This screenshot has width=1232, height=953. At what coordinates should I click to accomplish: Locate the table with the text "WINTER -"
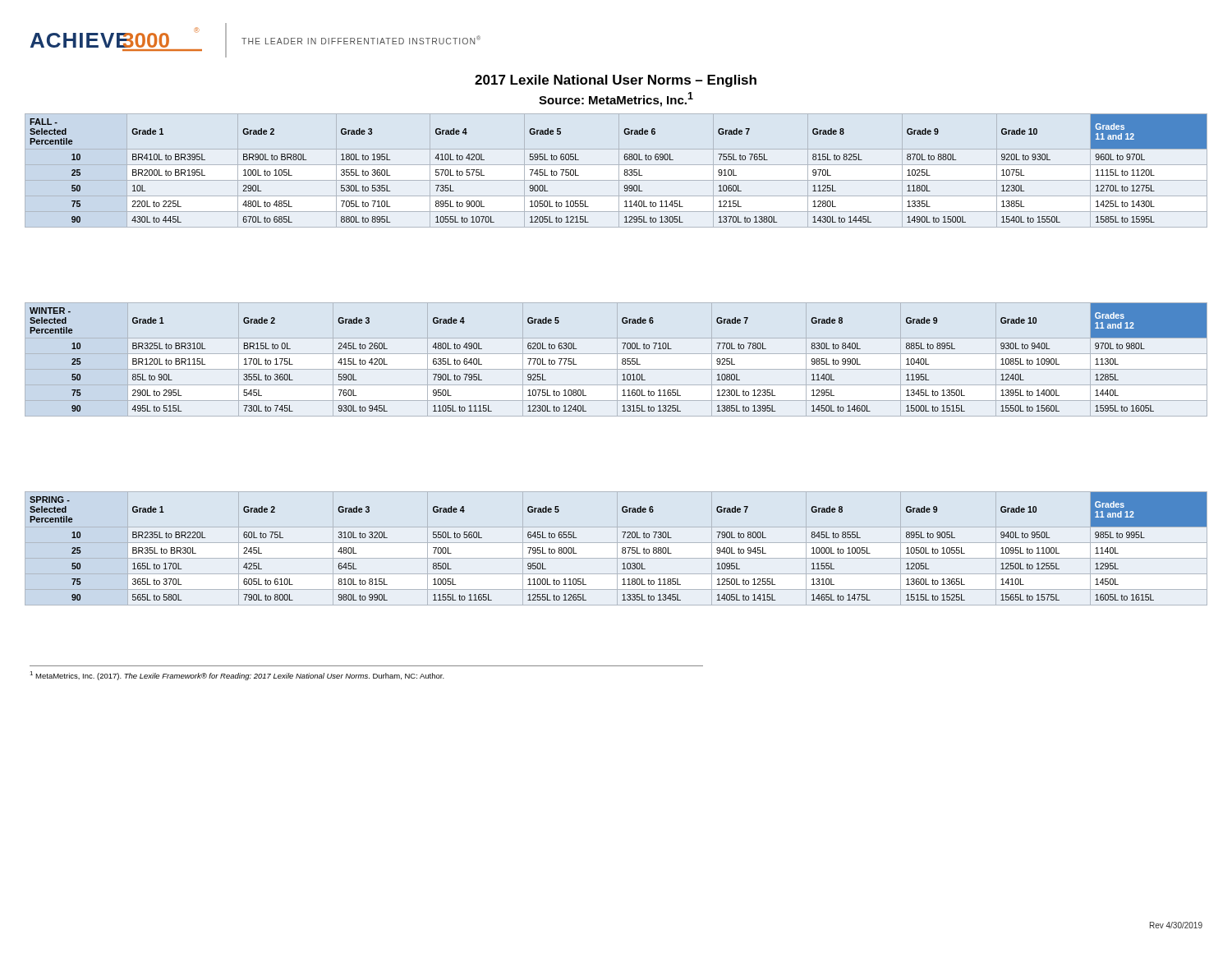click(x=616, y=359)
